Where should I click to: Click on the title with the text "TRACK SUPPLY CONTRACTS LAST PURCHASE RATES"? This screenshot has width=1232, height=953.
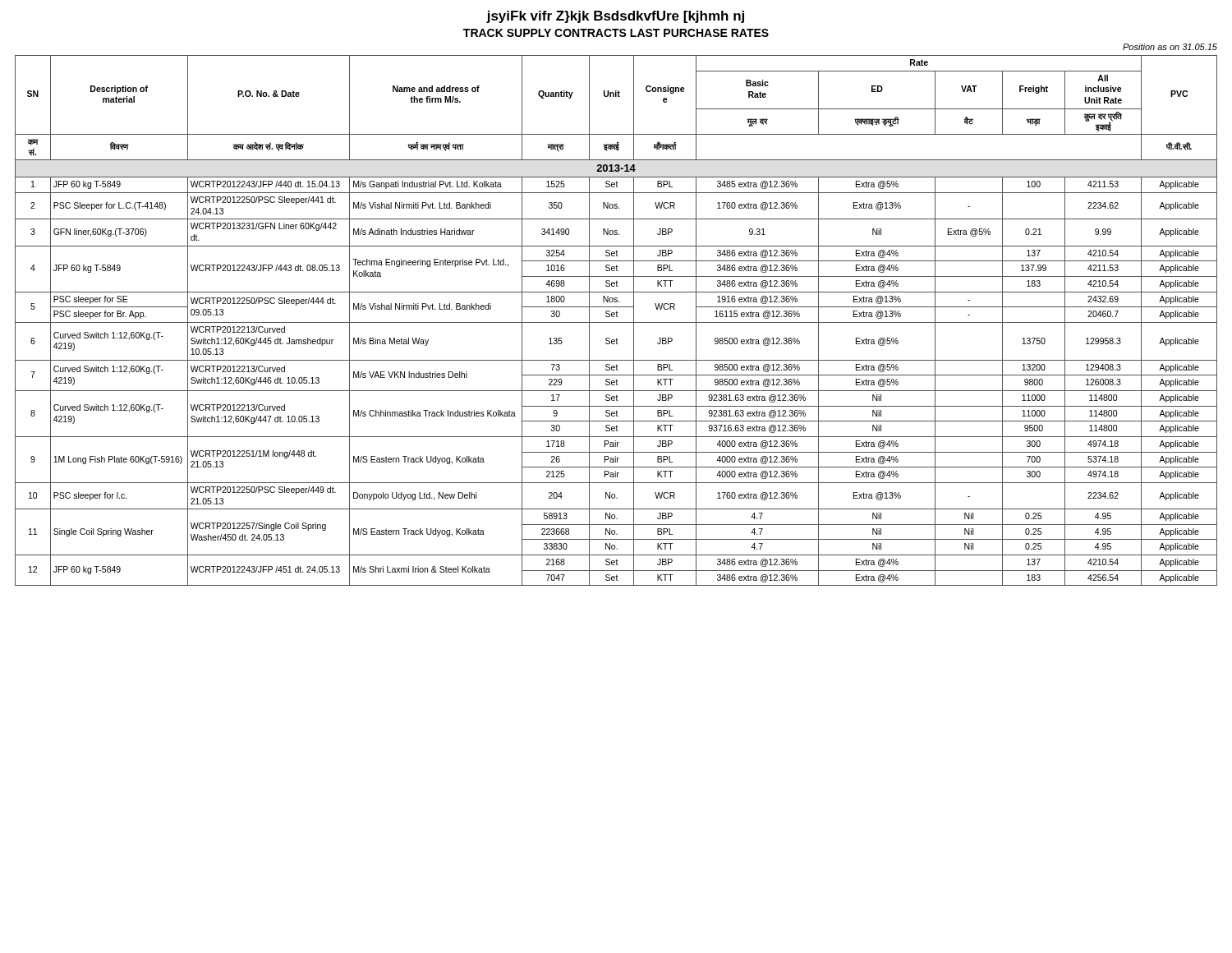[x=616, y=33]
